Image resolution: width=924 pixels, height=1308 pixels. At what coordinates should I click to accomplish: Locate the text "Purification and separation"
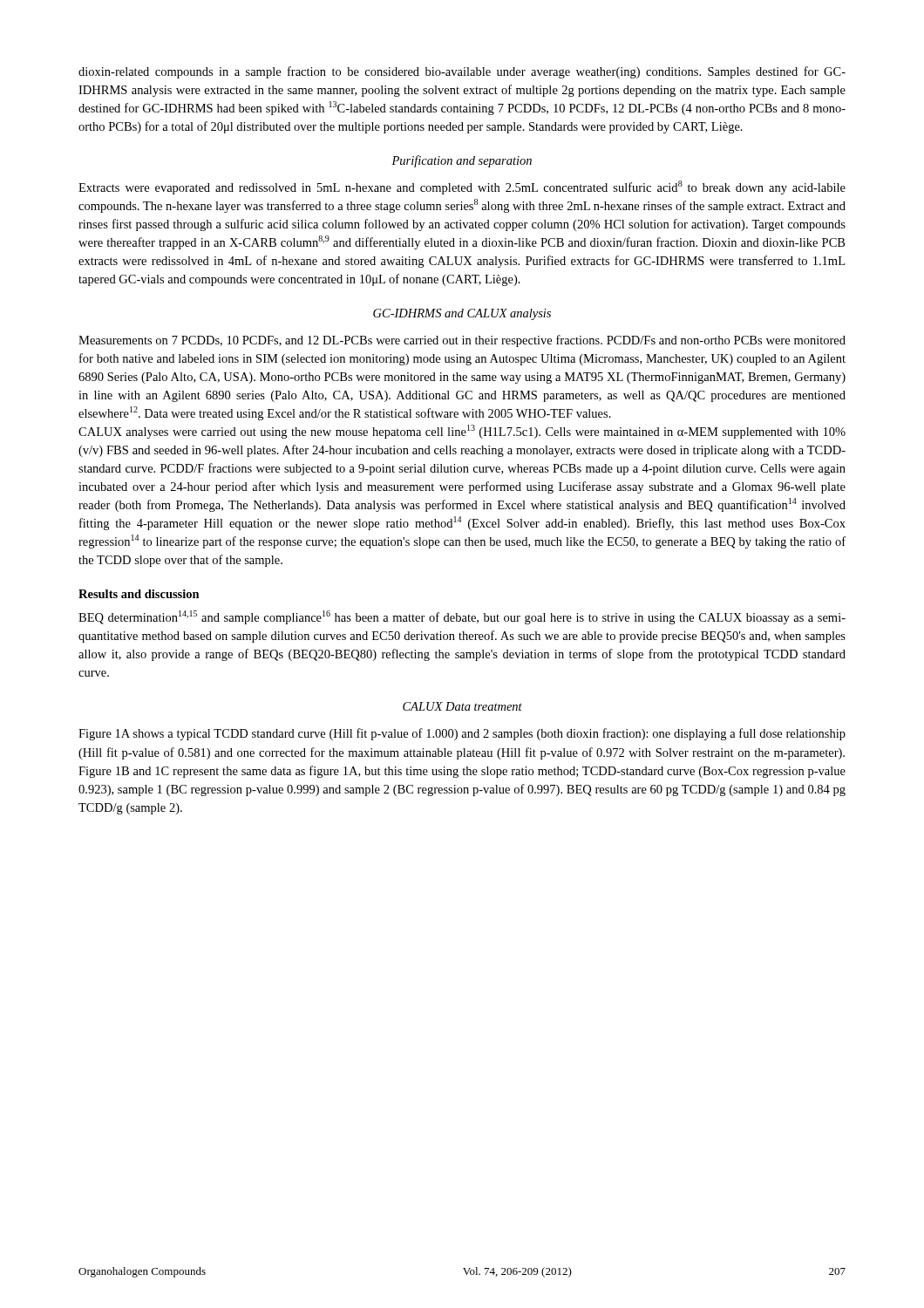point(462,160)
